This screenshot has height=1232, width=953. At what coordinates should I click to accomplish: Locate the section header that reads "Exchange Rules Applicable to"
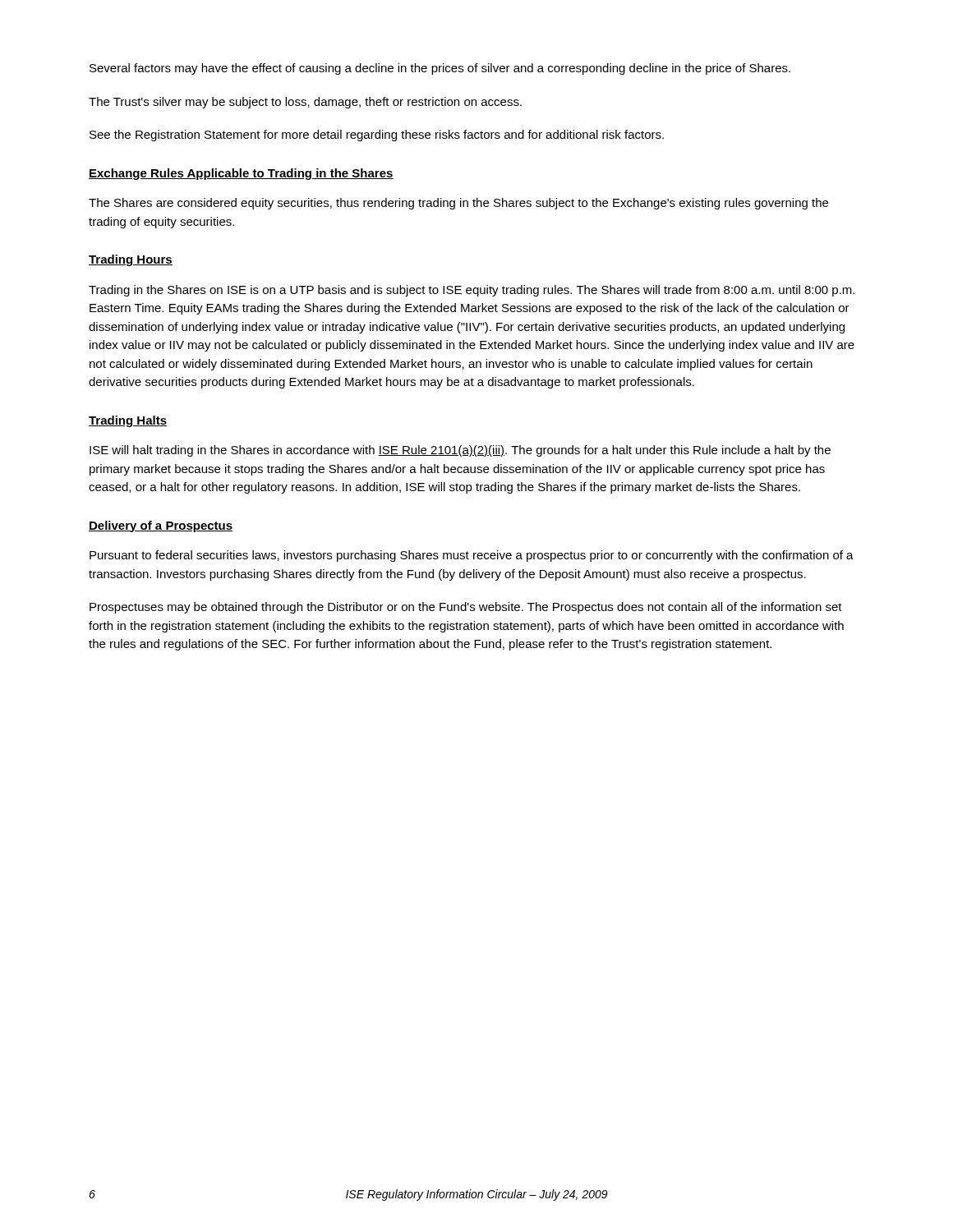click(241, 172)
